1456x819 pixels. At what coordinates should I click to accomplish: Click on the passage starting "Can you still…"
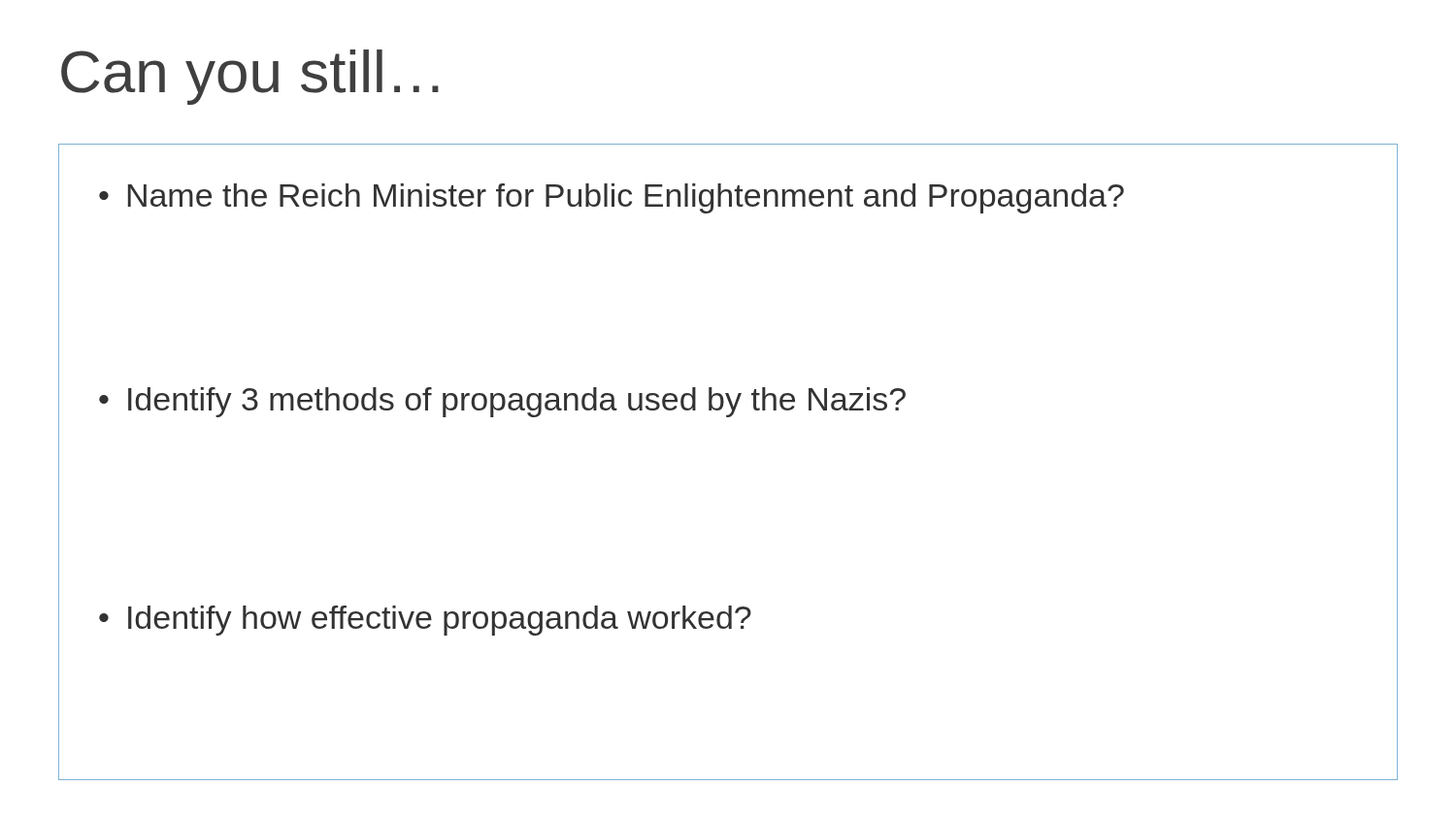(252, 71)
